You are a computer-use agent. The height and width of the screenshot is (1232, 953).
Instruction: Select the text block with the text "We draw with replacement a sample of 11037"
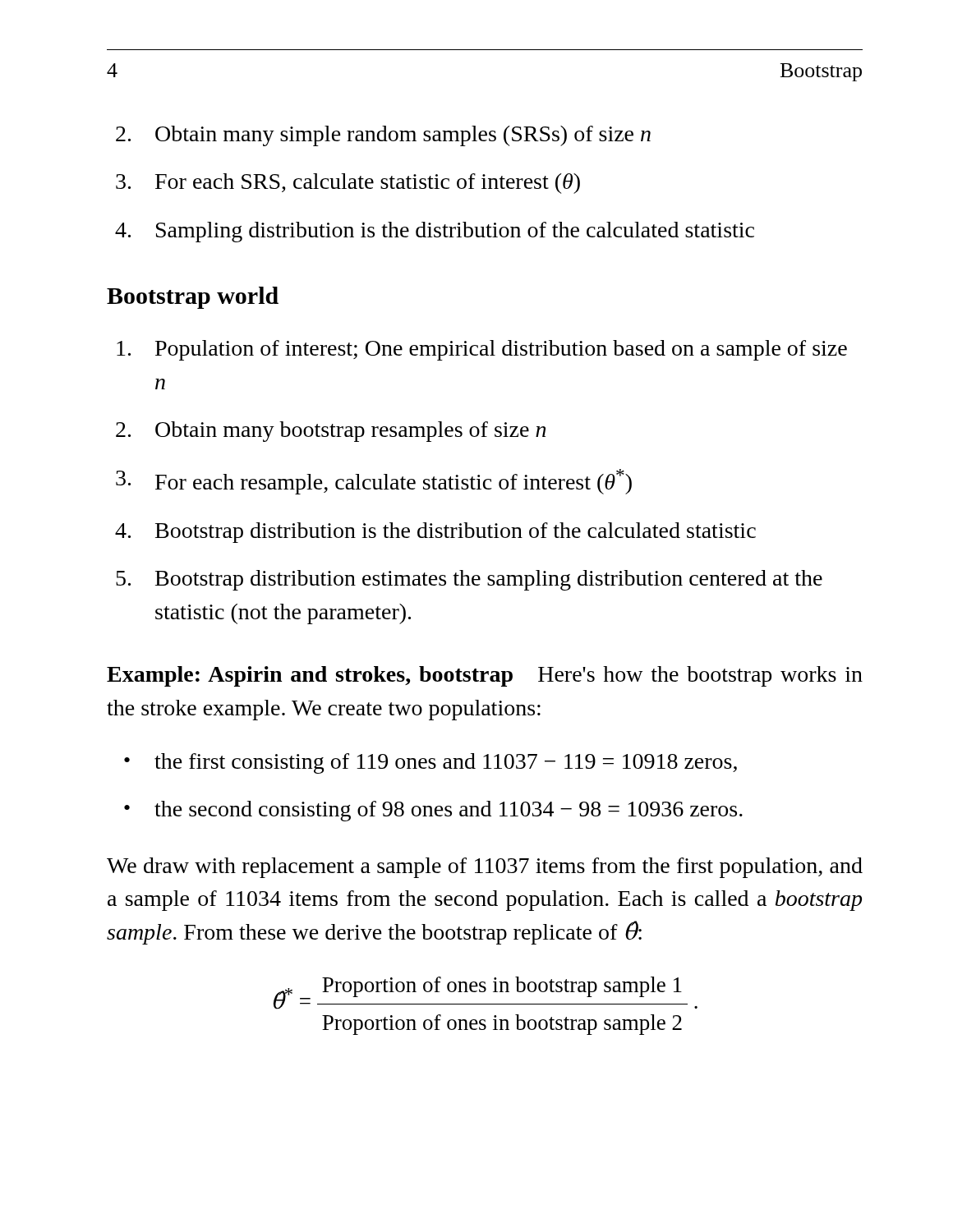click(x=485, y=898)
